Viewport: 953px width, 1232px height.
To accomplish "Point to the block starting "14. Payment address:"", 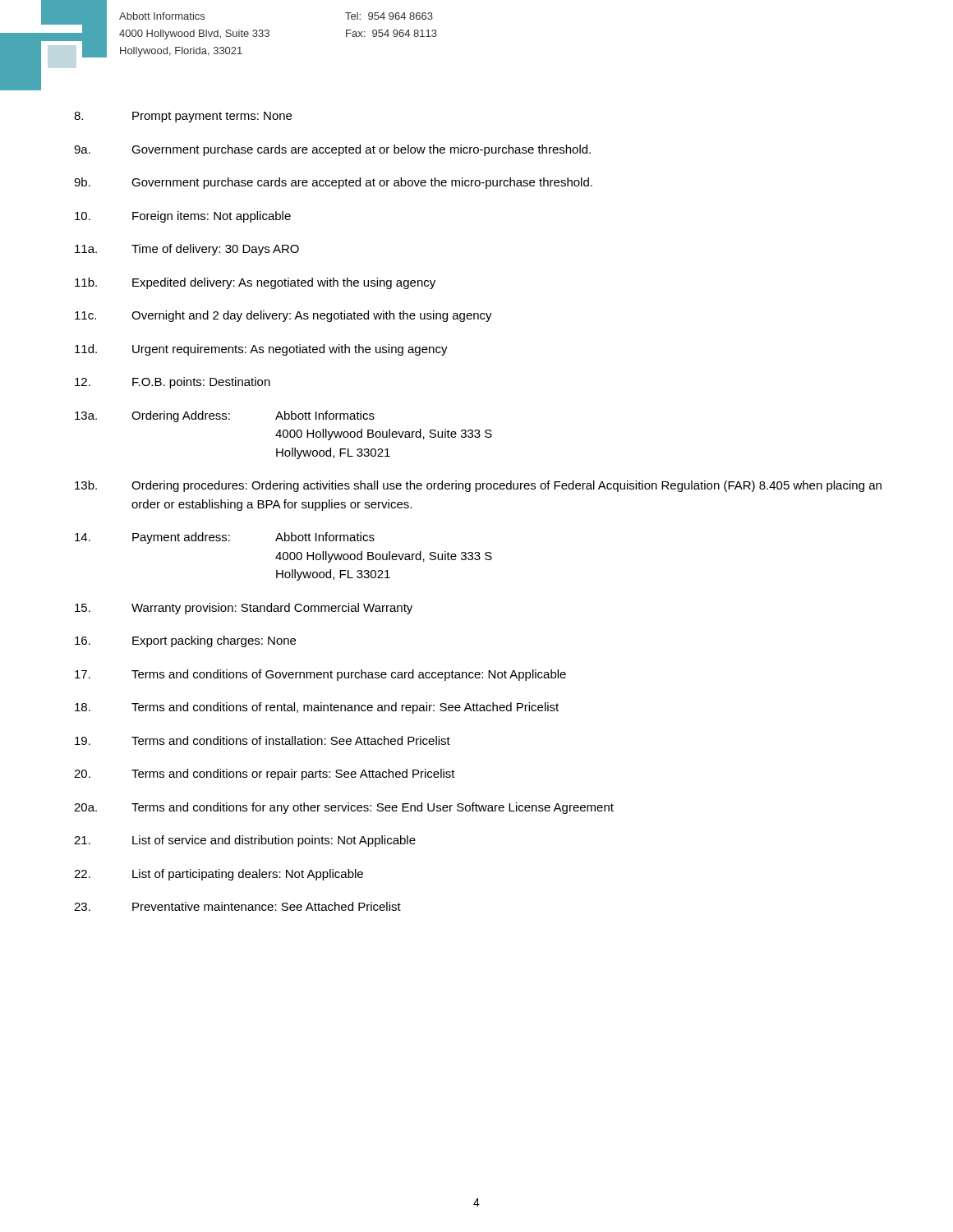I will pos(485,556).
